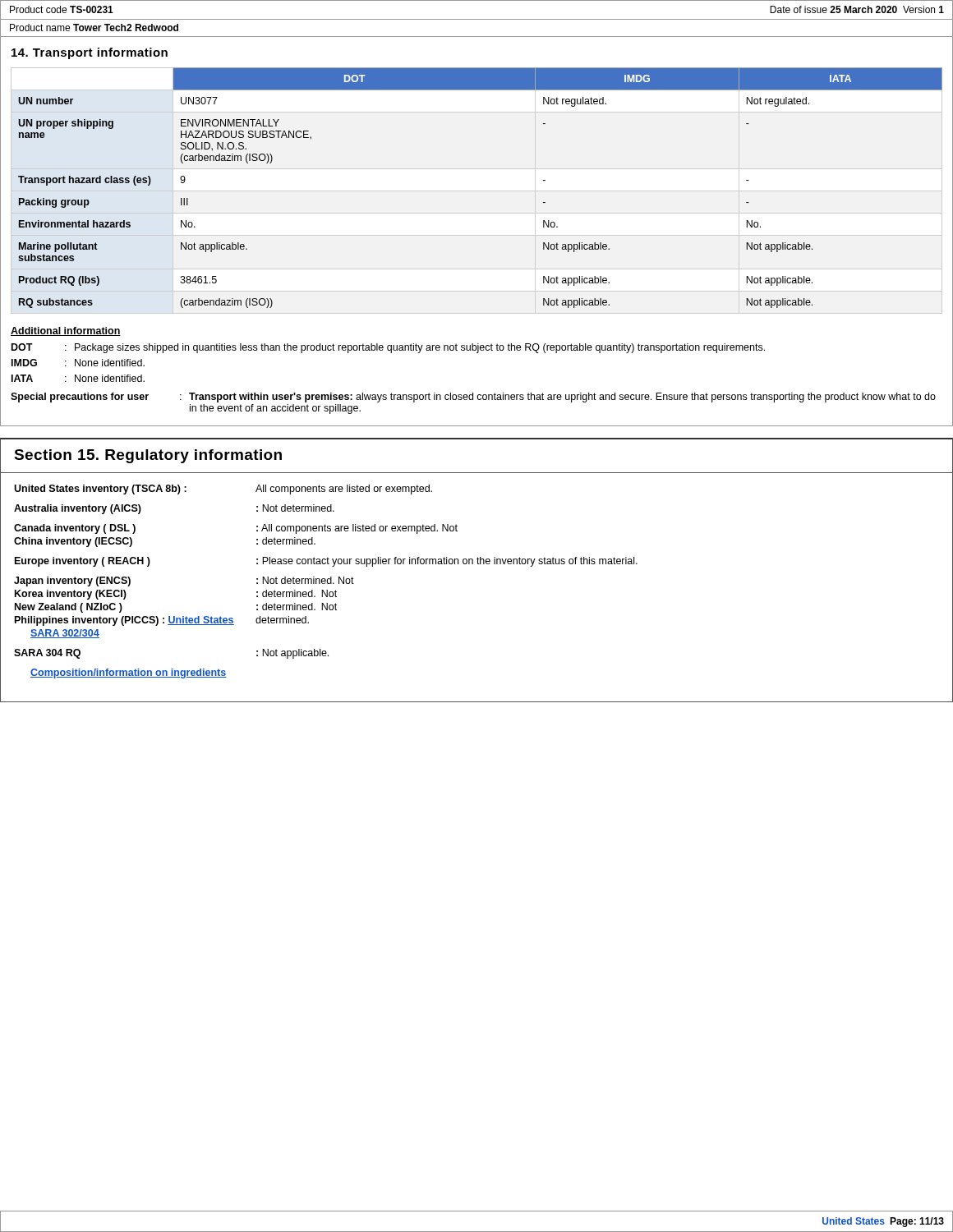
Task: Locate the text starting "Composition/information on ingredients"
Action: tap(141, 673)
